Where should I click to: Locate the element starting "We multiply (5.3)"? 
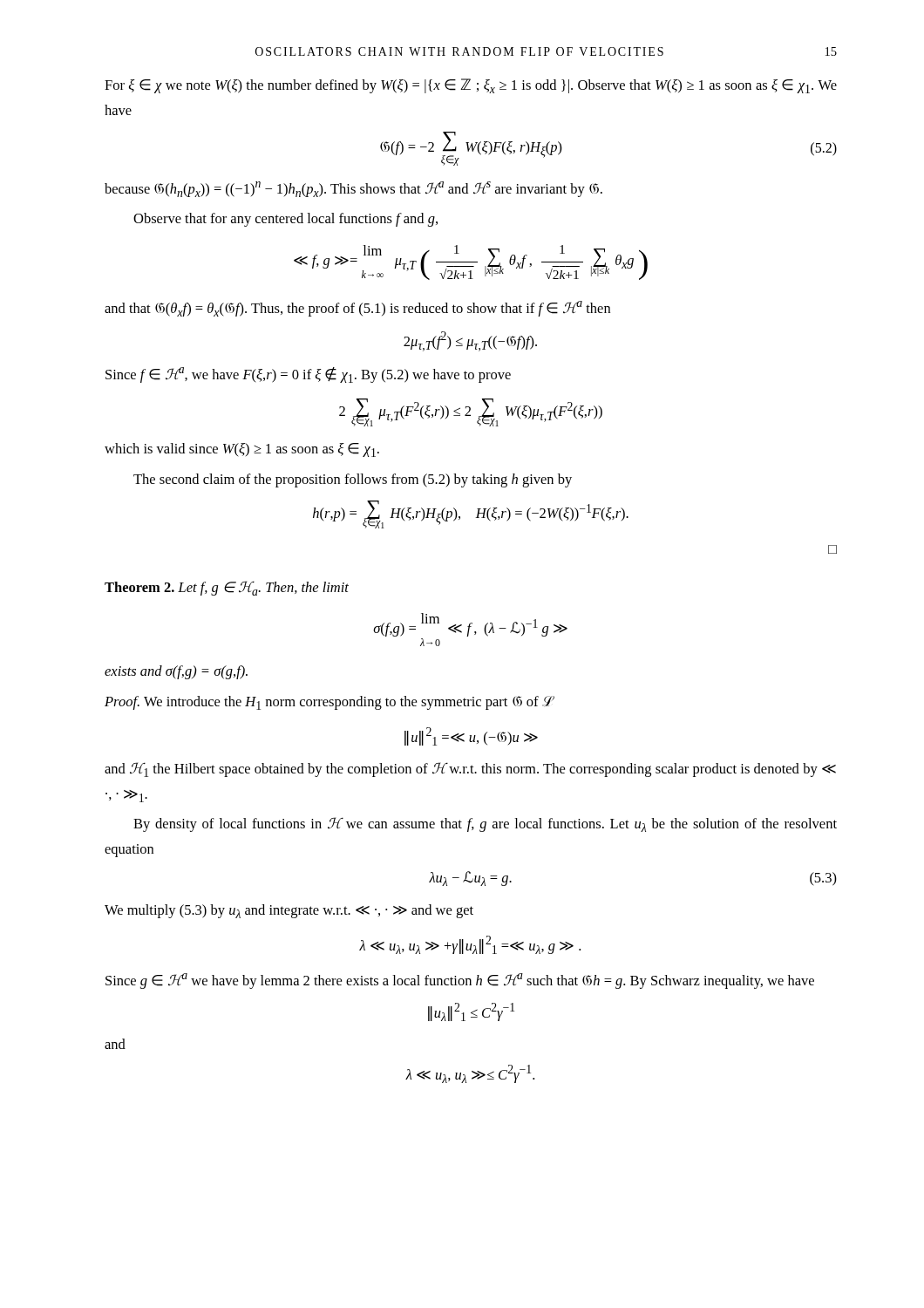289,911
